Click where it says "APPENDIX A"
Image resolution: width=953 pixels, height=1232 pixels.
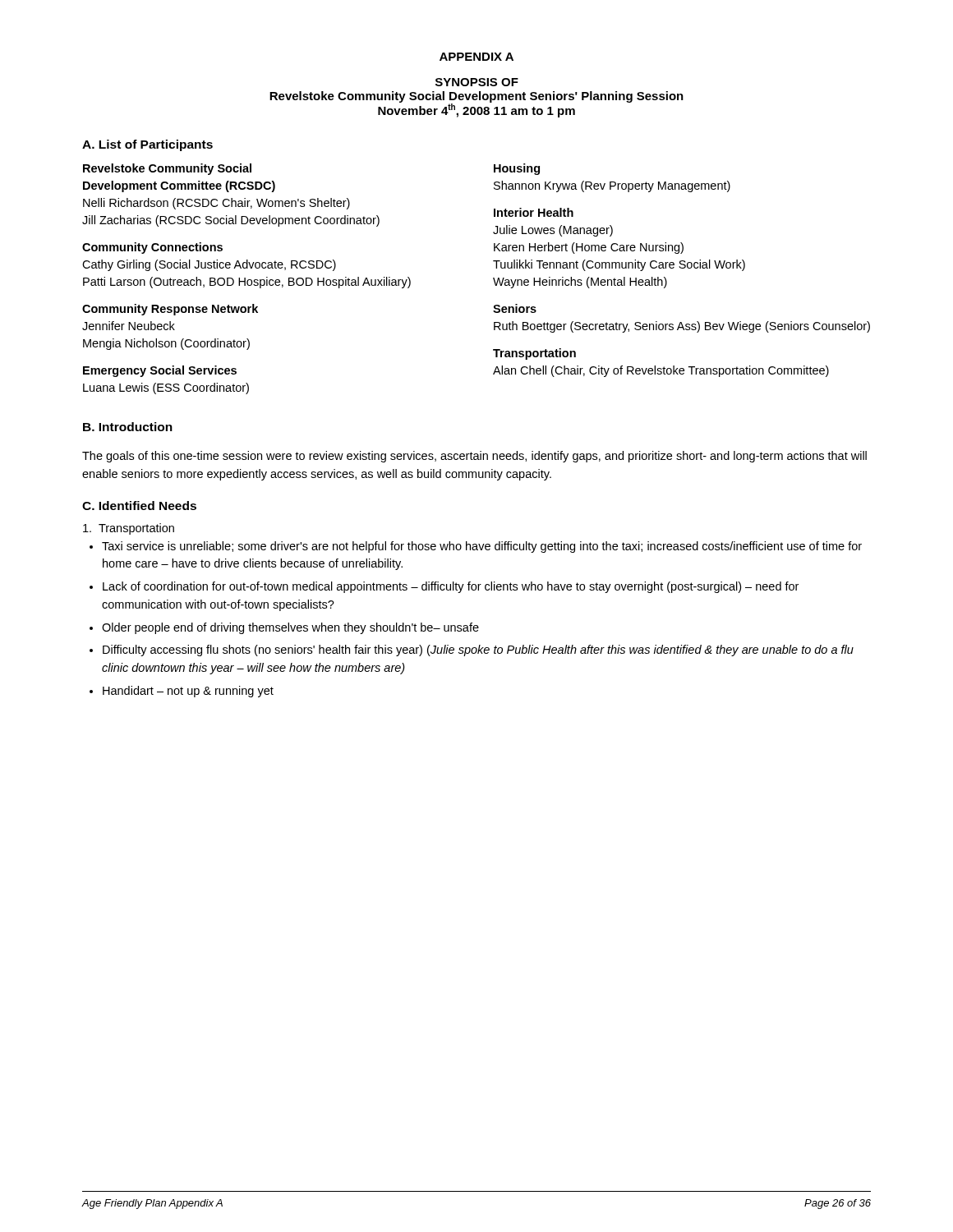point(476,56)
